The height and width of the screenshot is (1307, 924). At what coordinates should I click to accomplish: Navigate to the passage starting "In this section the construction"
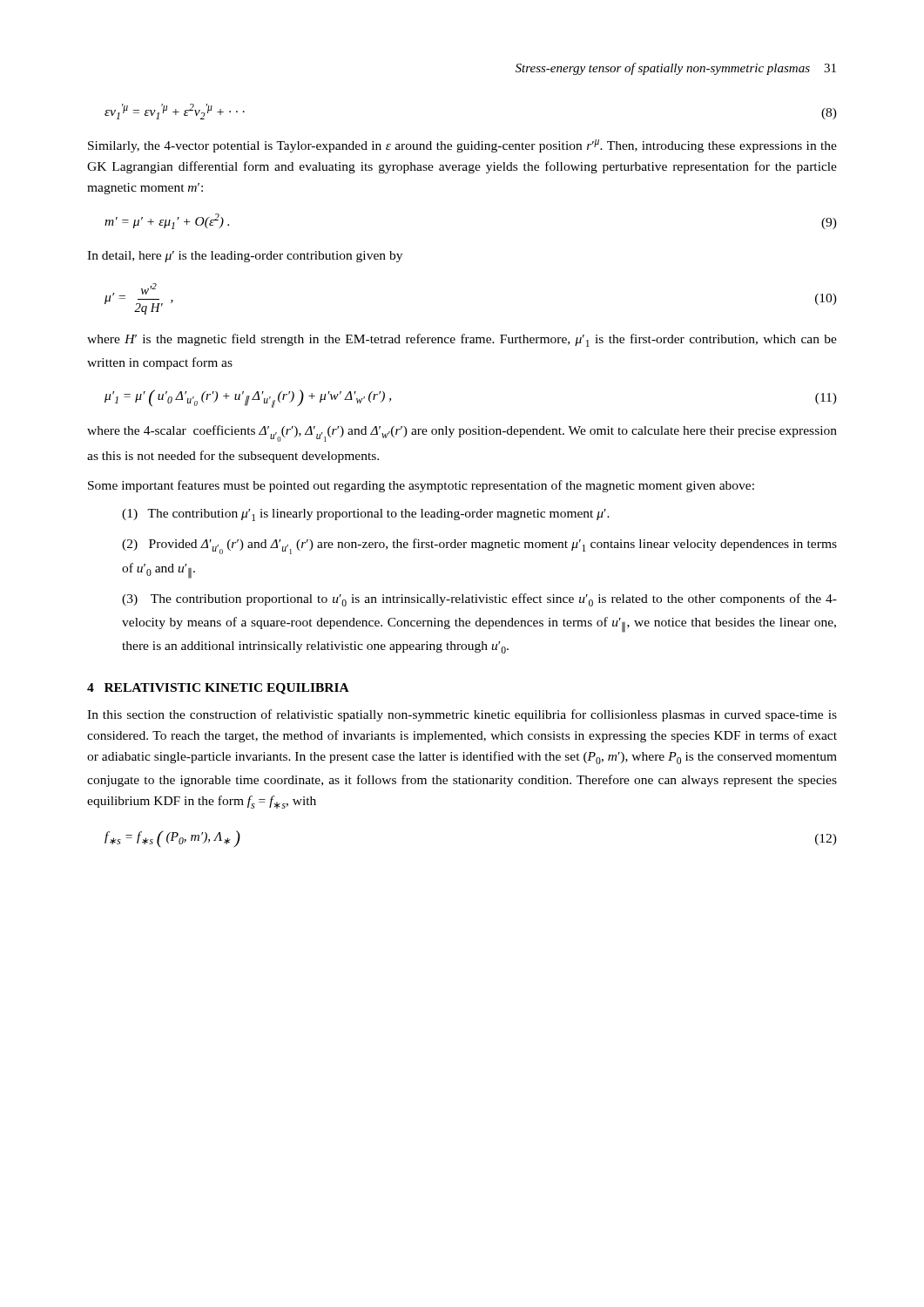point(462,759)
